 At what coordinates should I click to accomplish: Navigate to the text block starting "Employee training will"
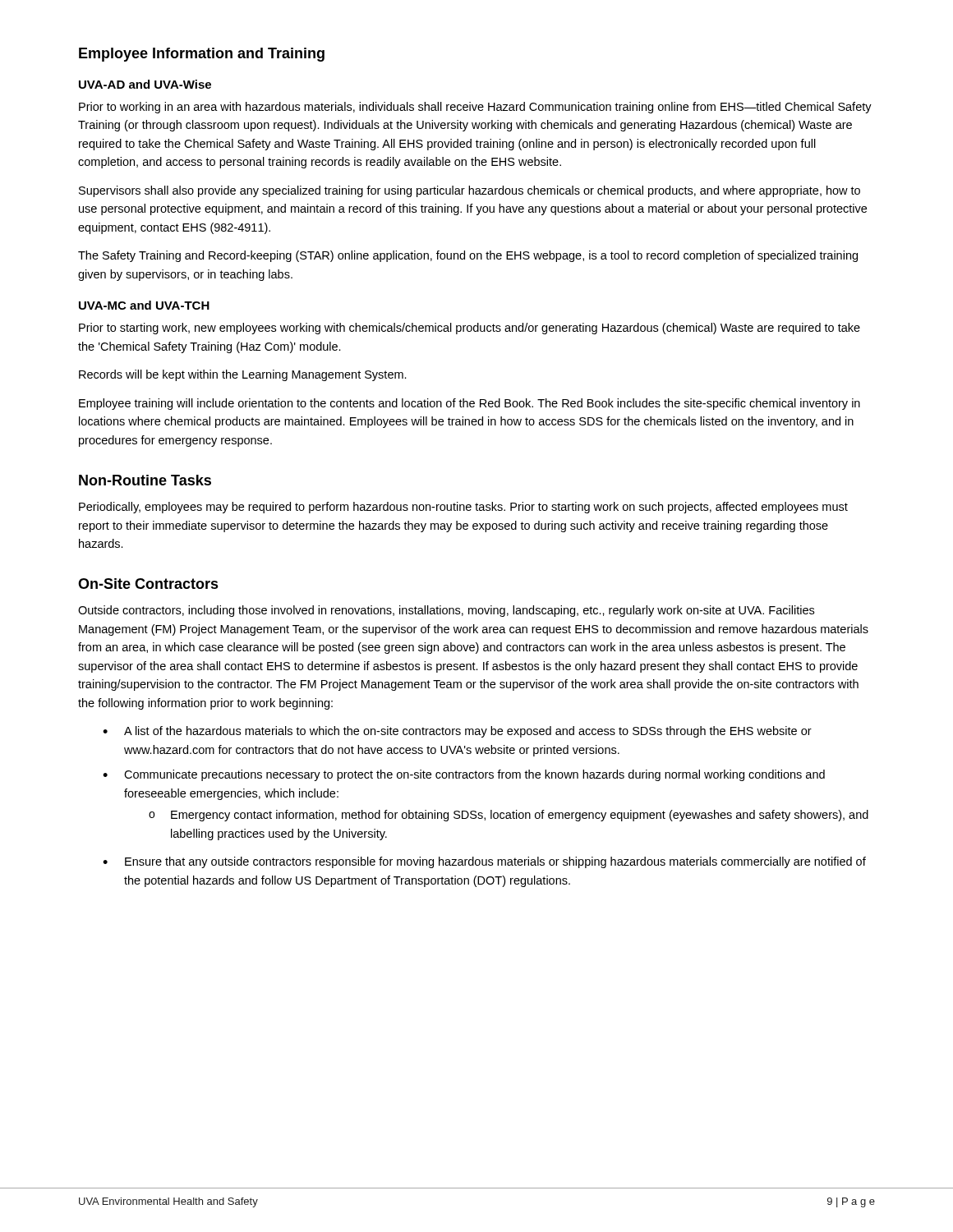(x=469, y=421)
